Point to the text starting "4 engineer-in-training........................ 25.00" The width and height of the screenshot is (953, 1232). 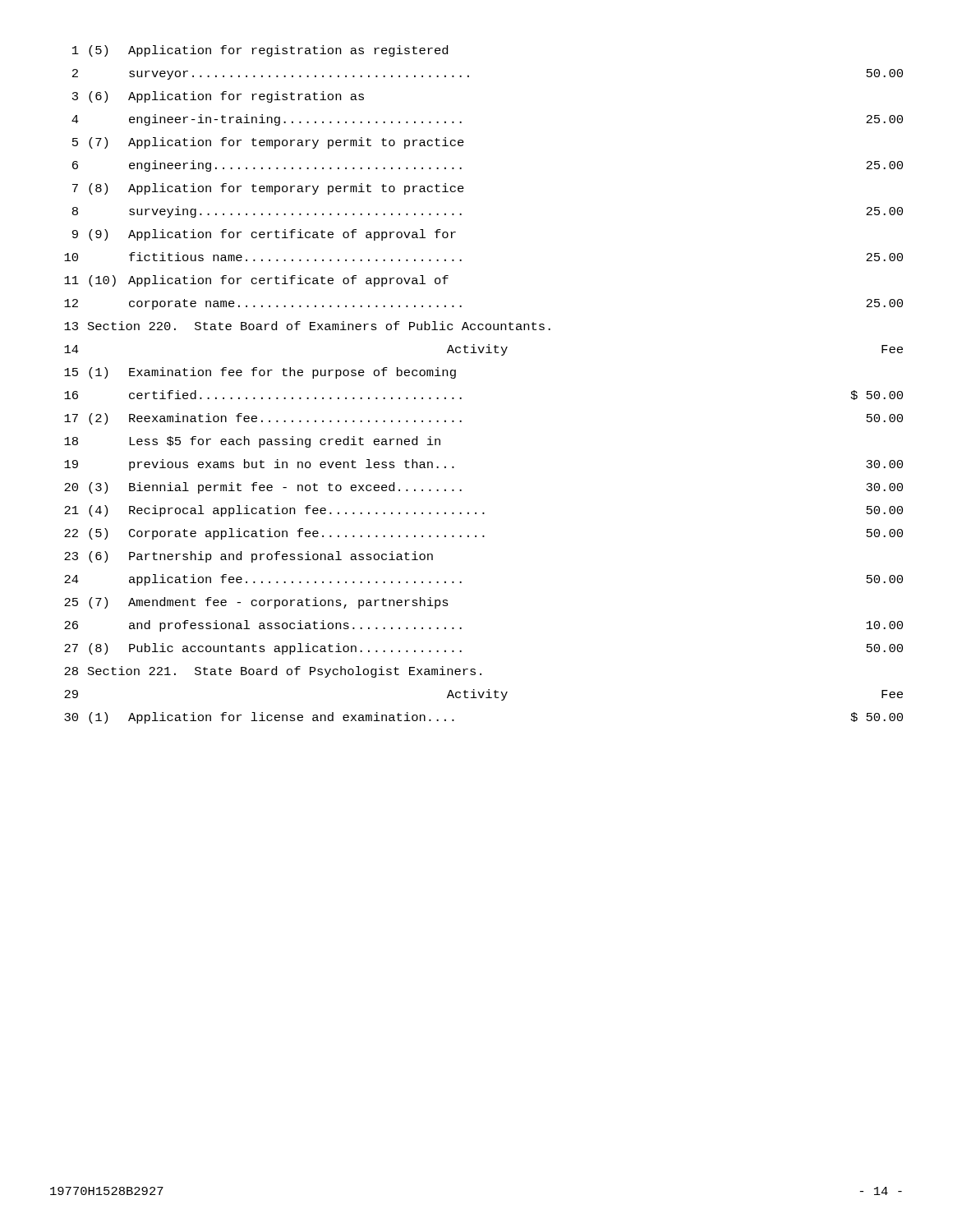[76, 120]
